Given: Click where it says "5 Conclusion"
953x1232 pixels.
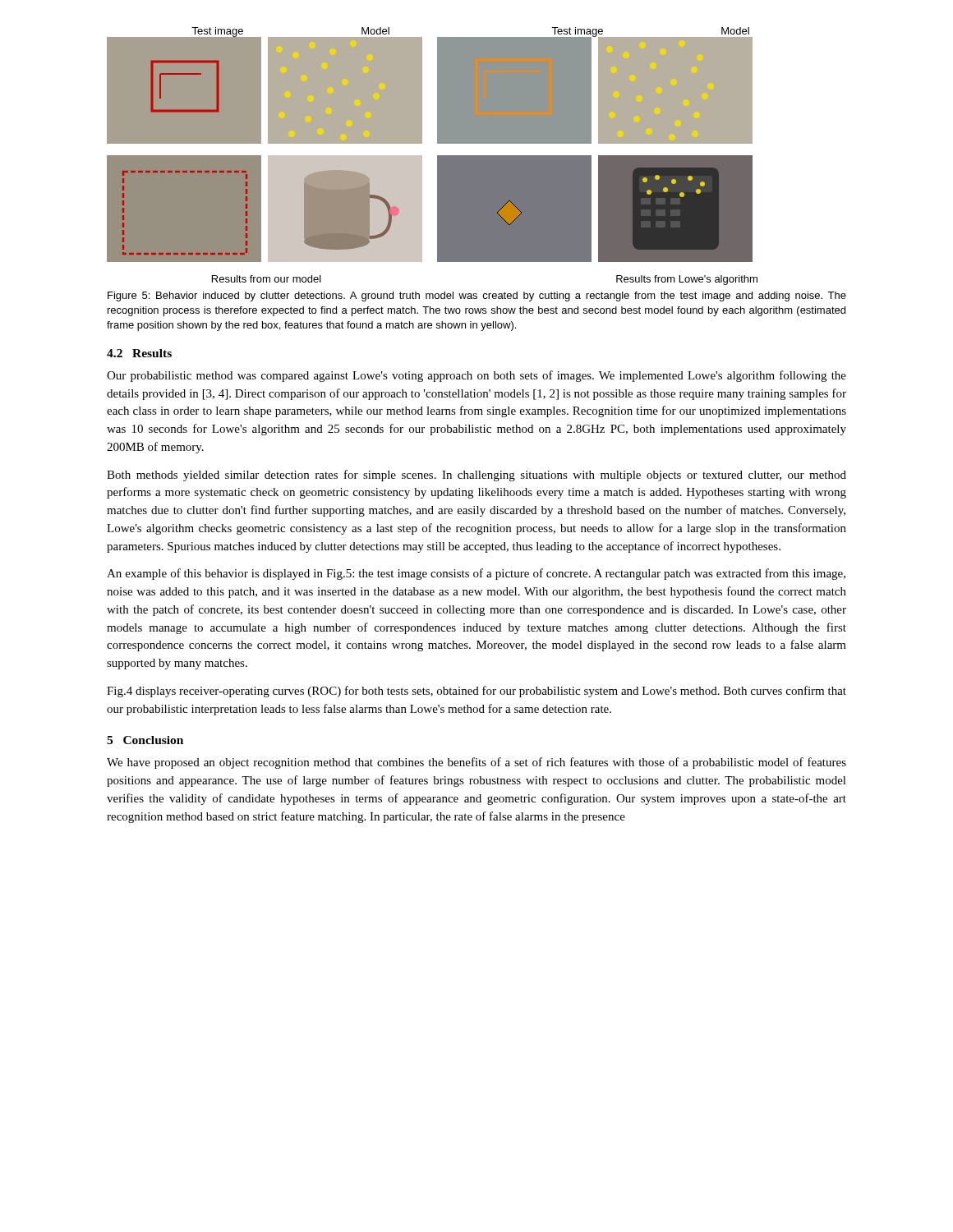Looking at the screenshot, I should 145,740.
